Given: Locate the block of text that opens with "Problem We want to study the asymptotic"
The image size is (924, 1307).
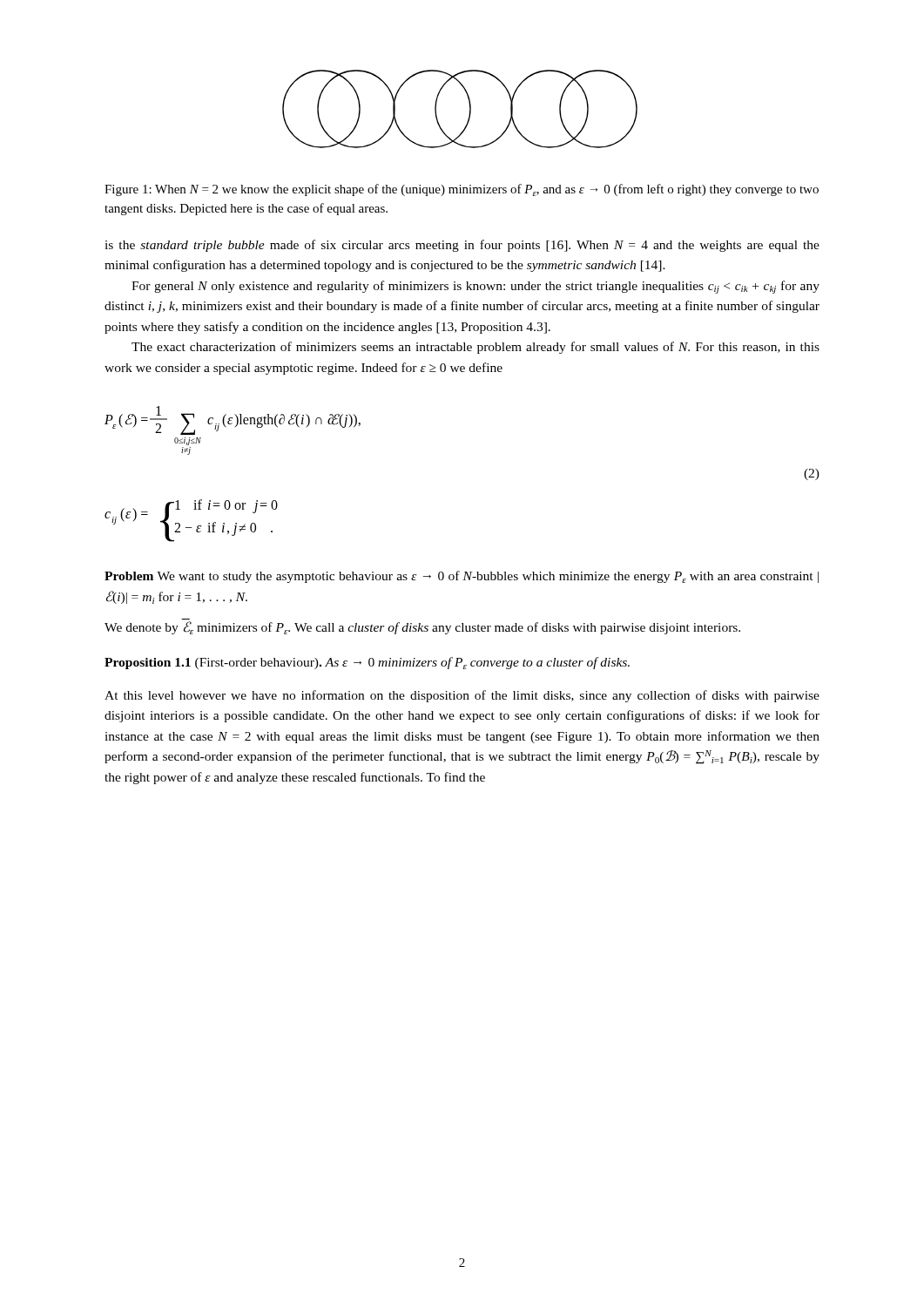Looking at the screenshot, I should pos(462,587).
